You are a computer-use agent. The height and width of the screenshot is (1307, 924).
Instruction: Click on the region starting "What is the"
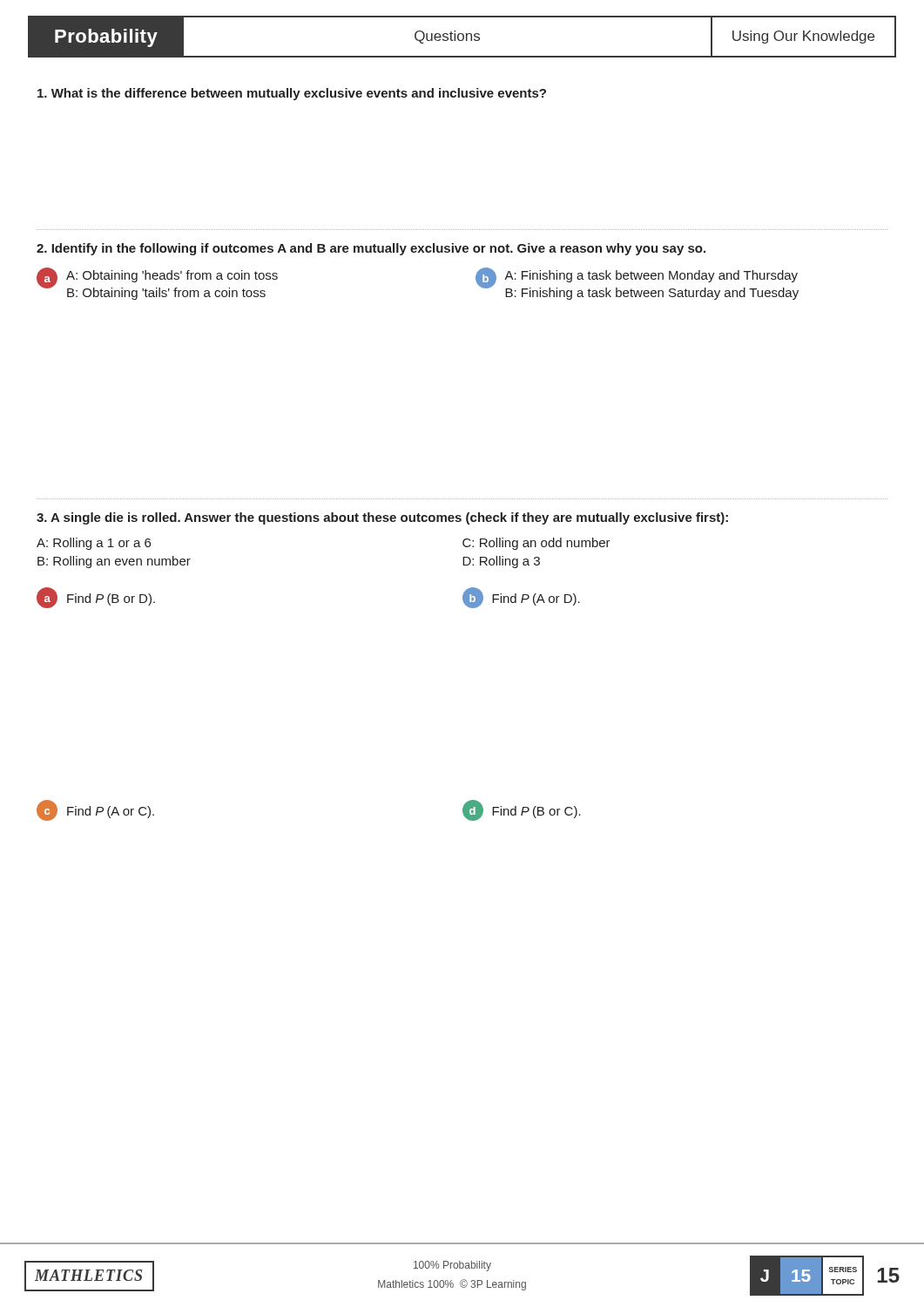(292, 93)
